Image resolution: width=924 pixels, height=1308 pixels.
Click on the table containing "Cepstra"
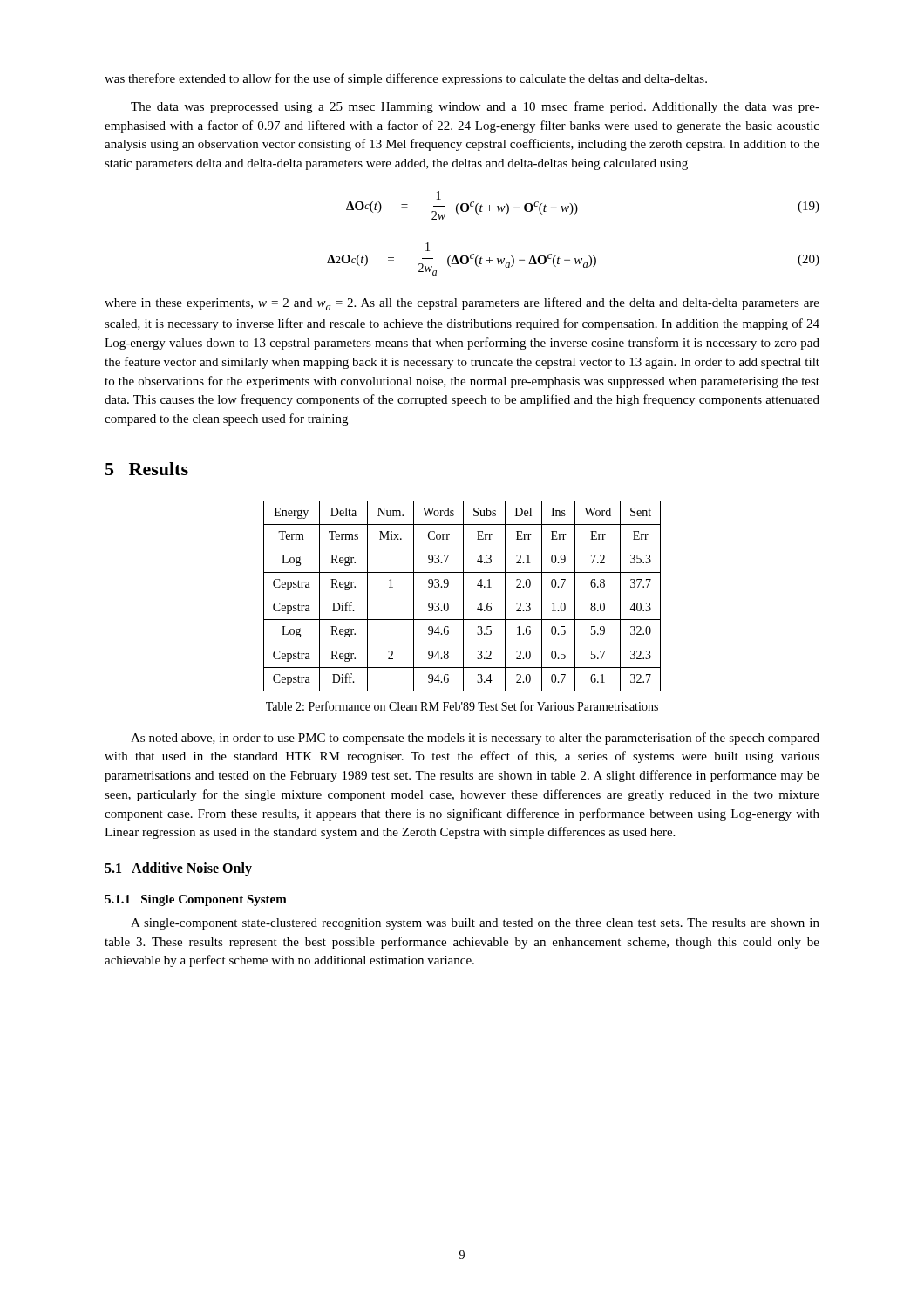pyautogui.click(x=462, y=596)
